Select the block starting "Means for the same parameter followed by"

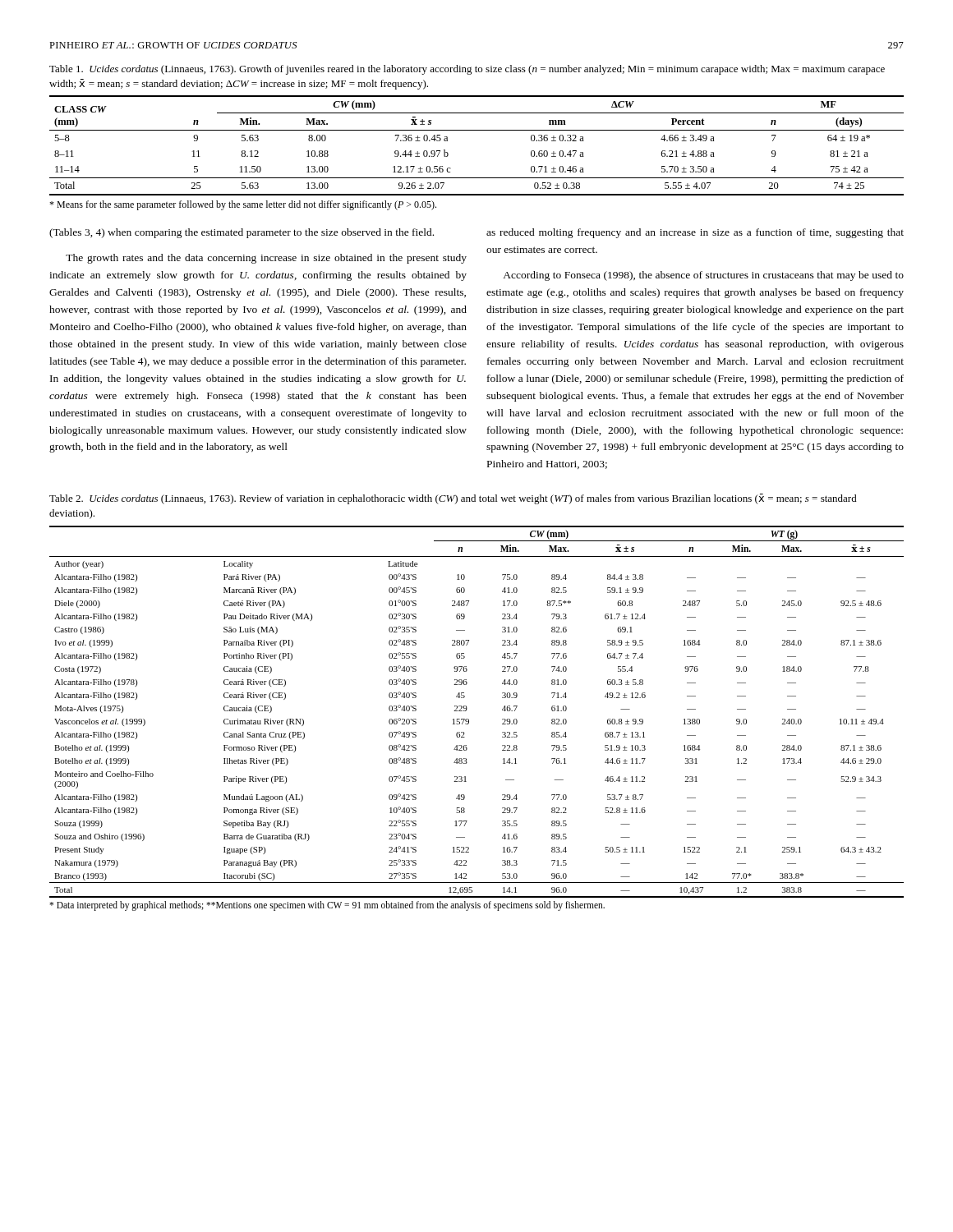(243, 205)
